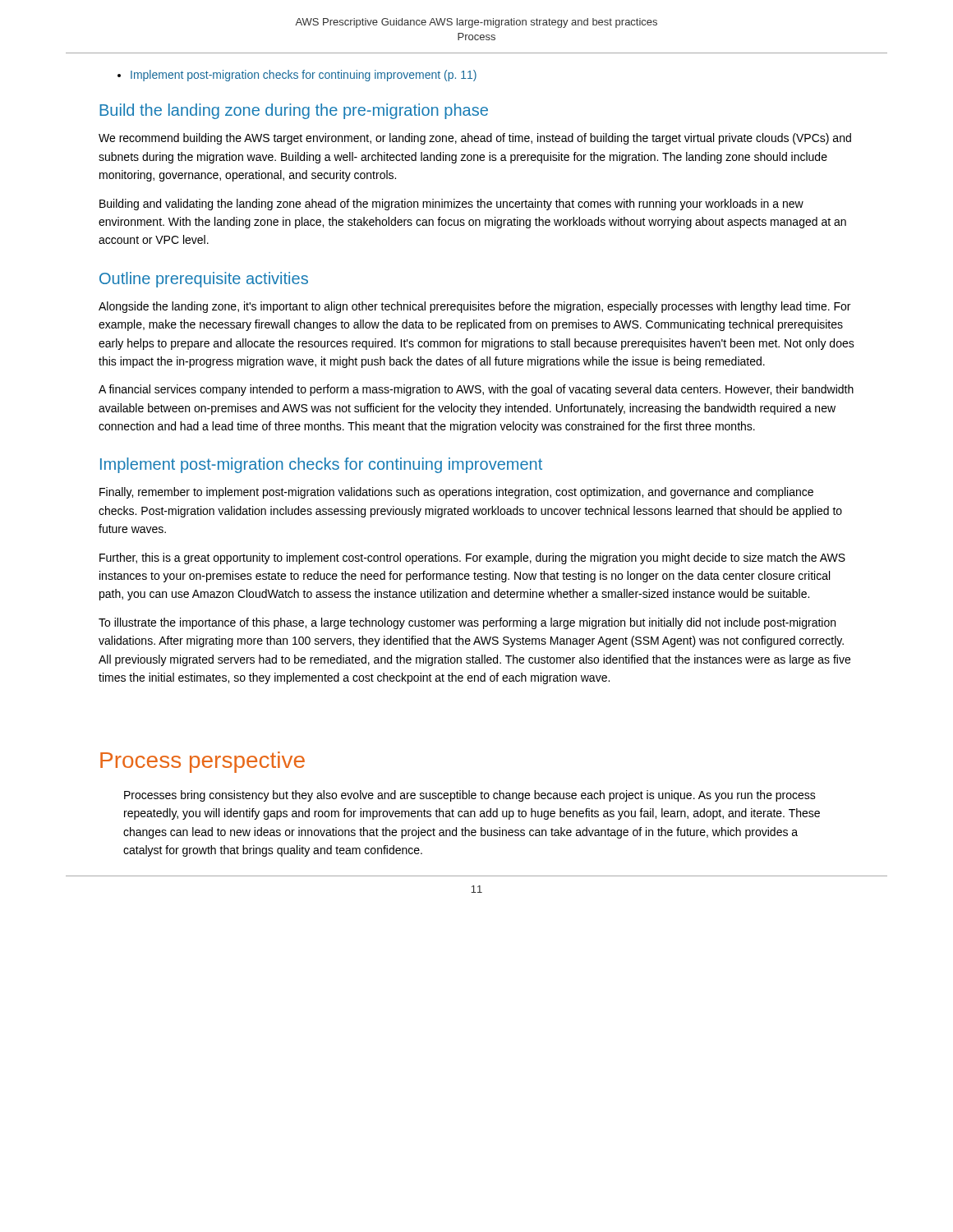953x1232 pixels.
Task: Navigate to the text block starting "Finally, remember to implement post-migration validations such"
Action: click(470, 511)
